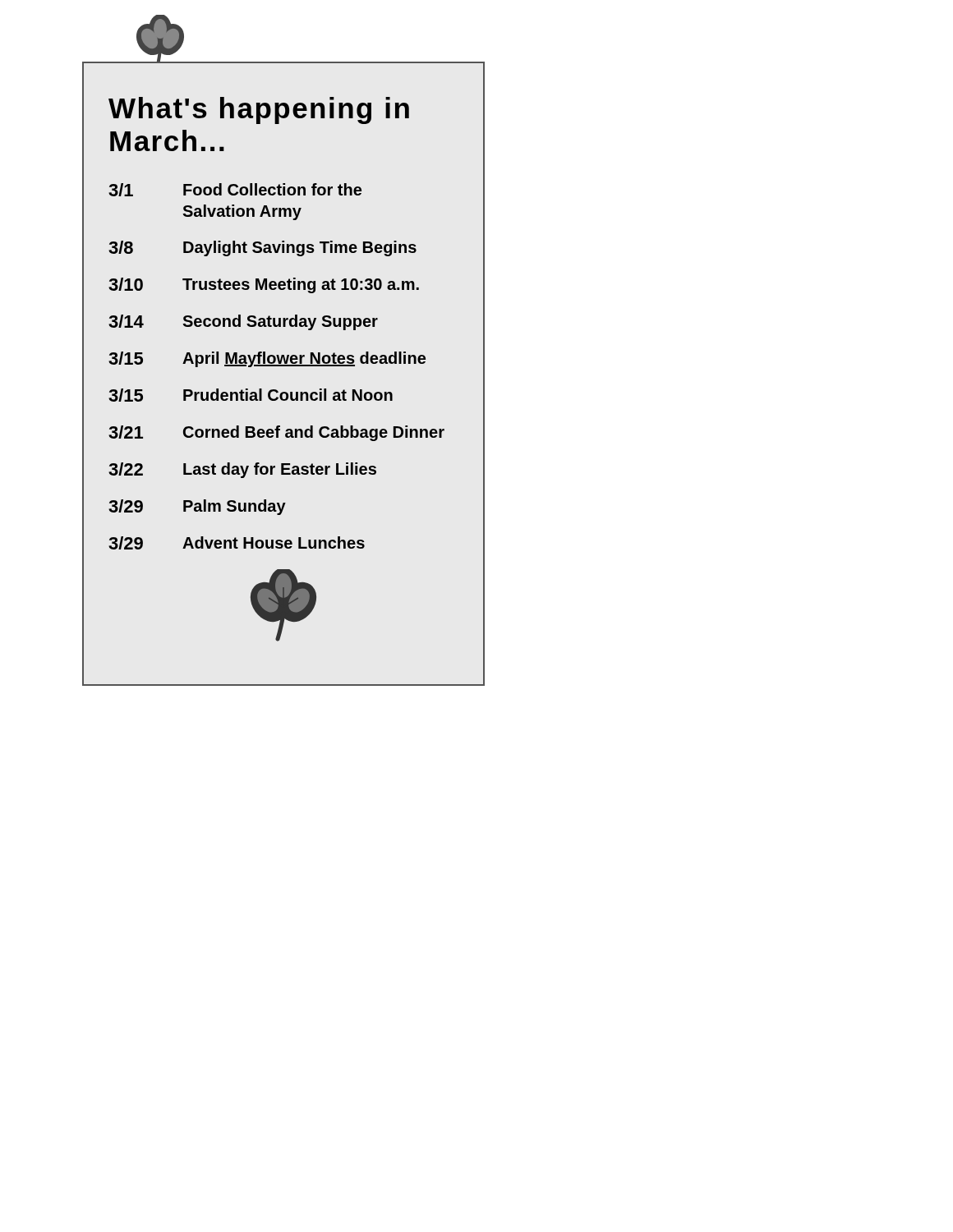Locate the list item that reads "3/8 Daylight Savings Time Begins"
Image resolution: width=953 pixels, height=1232 pixels.
point(283,248)
